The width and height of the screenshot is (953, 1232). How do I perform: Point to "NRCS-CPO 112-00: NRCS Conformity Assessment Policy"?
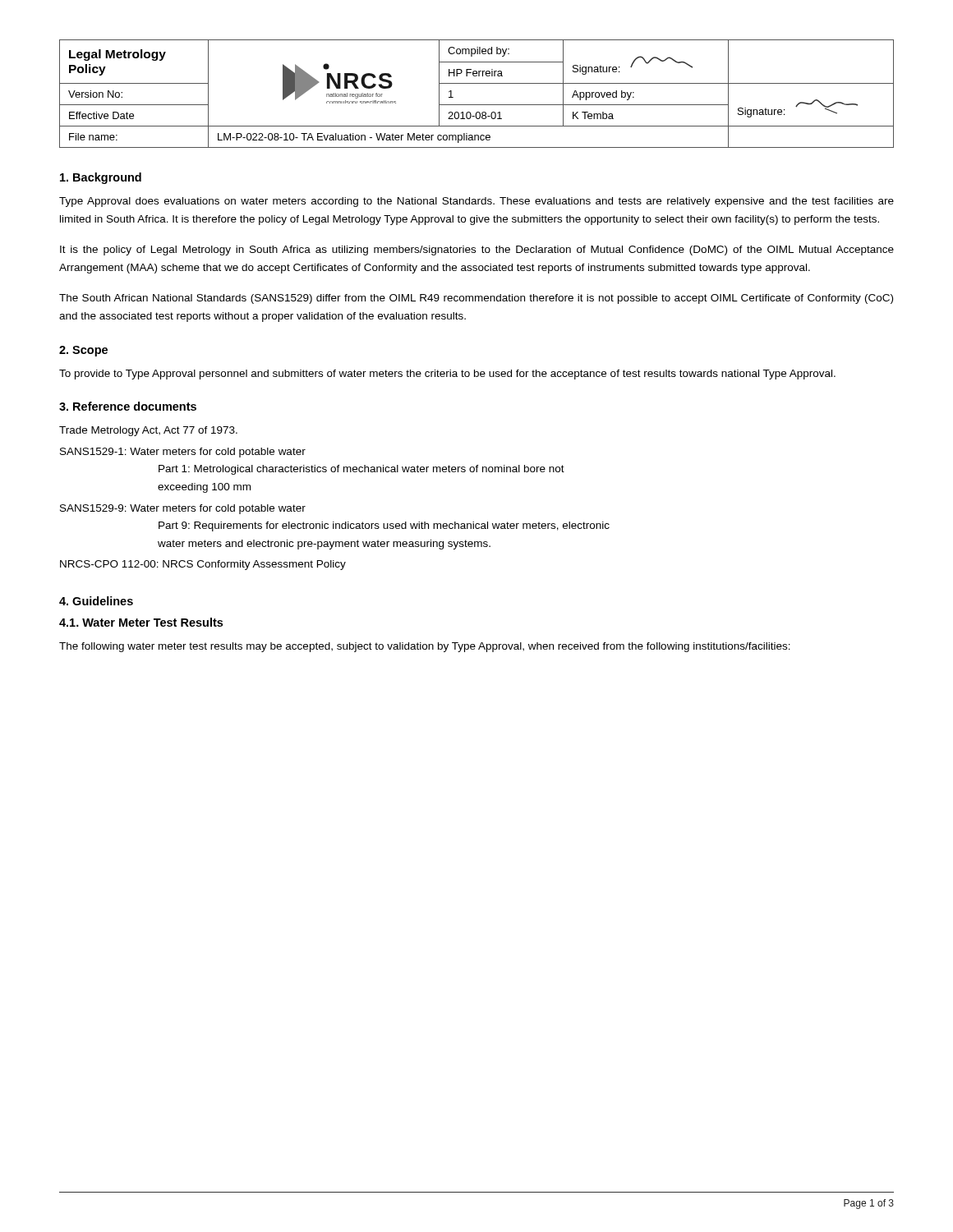coord(202,564)
